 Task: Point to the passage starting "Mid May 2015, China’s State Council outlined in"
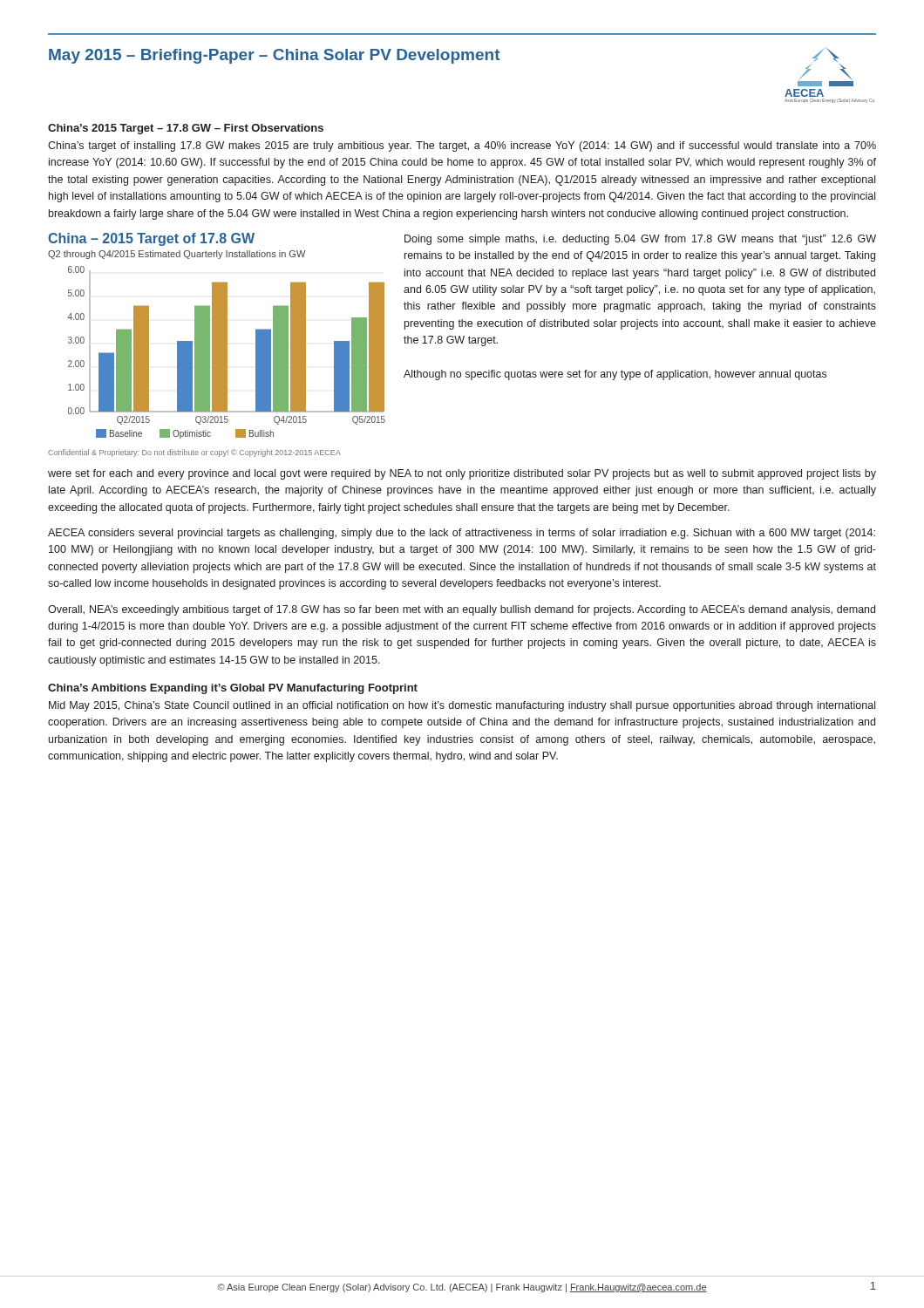462,731
